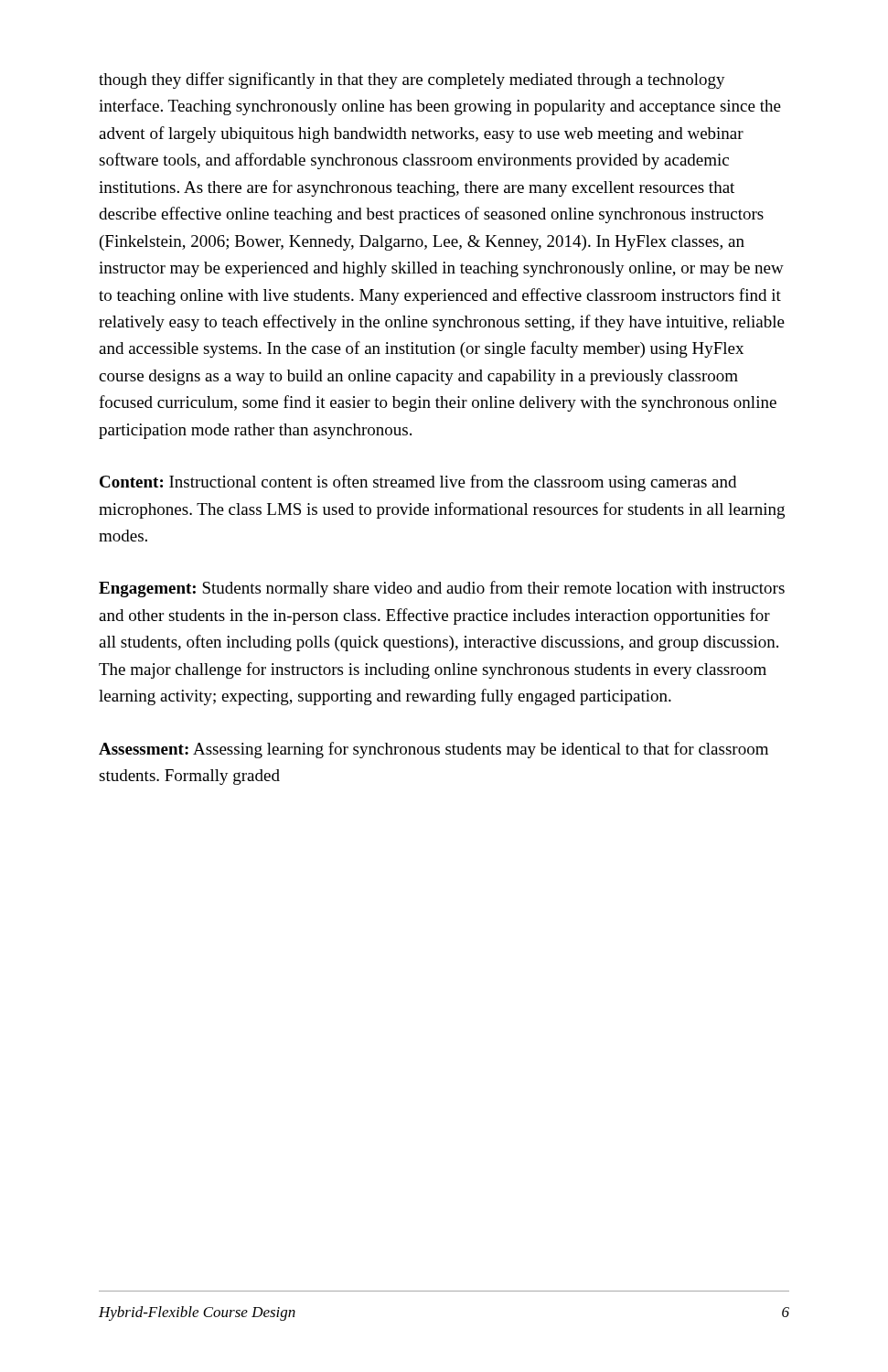888x1372 pixels.
Task: Find the text block with the text "Engagement: Students normally share video and audio from"
Action: [x=442, y=642]
